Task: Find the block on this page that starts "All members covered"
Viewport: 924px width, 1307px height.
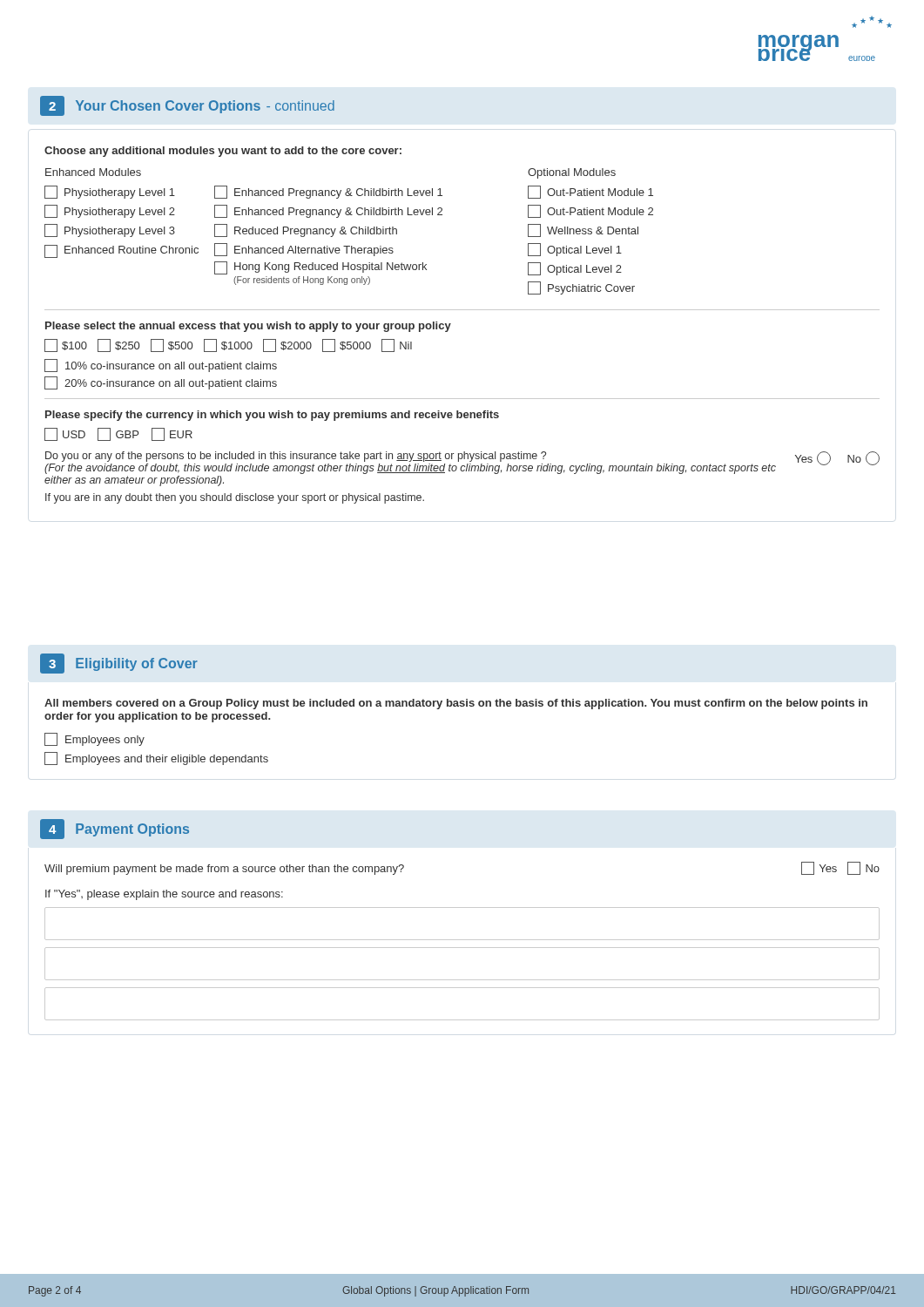Action: pyautogui.click(x=456, y=709)
